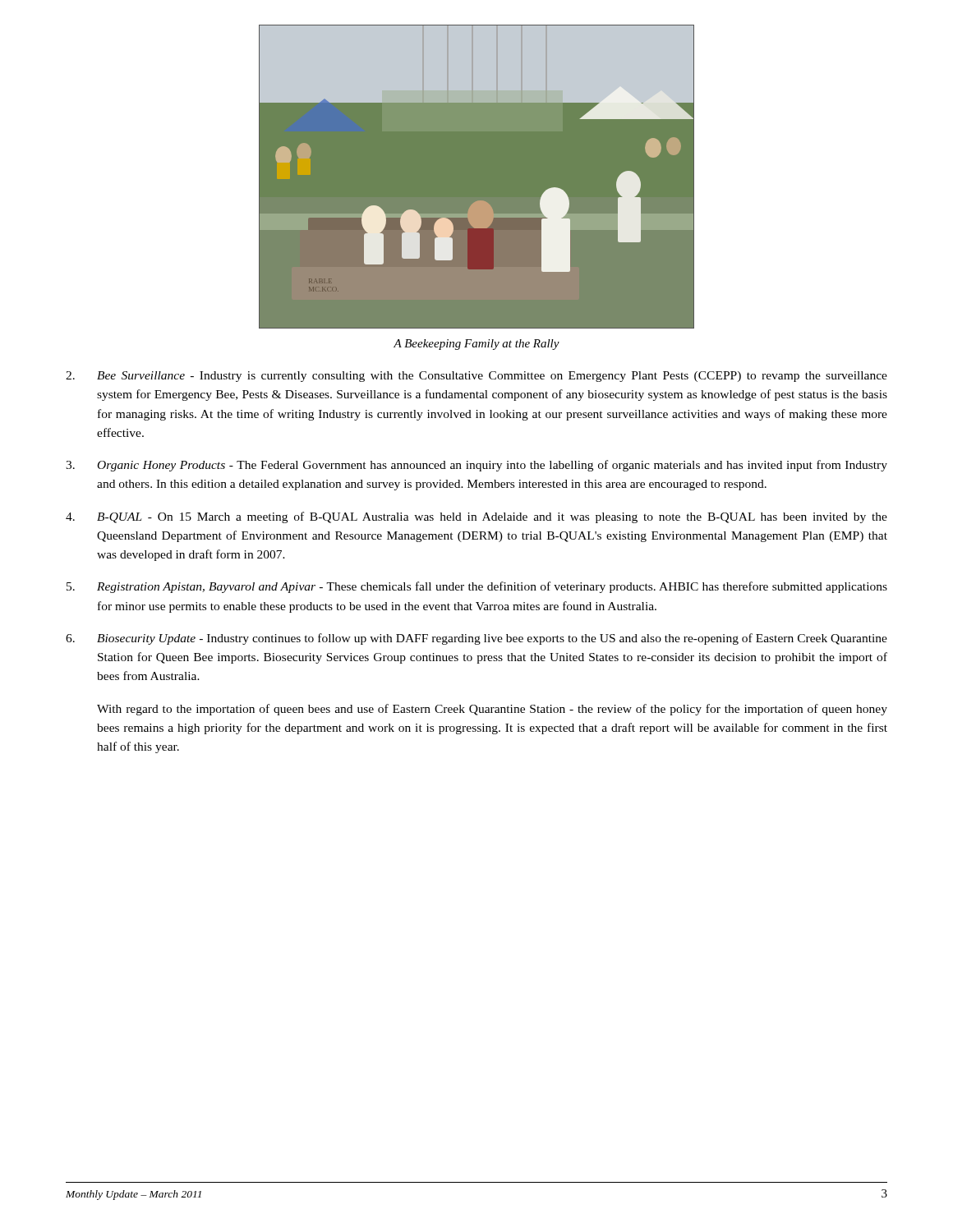Viewport: 953px width, 1232px height.
Task: Select the list item that says "6. Biosecurity Update -"
Action: tap(476, 657)
